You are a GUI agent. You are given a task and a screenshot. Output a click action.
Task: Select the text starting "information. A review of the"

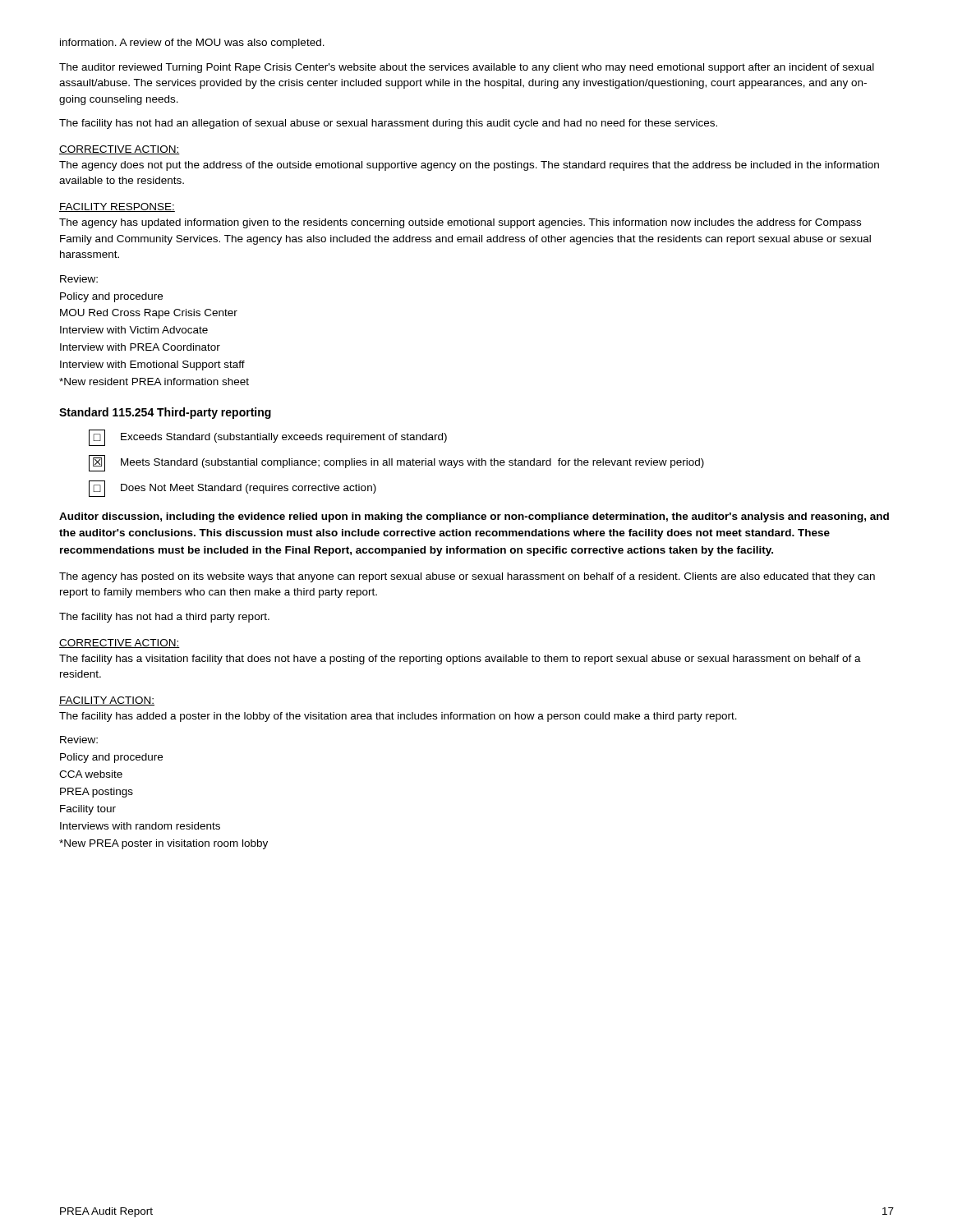[x=192, y=42]
